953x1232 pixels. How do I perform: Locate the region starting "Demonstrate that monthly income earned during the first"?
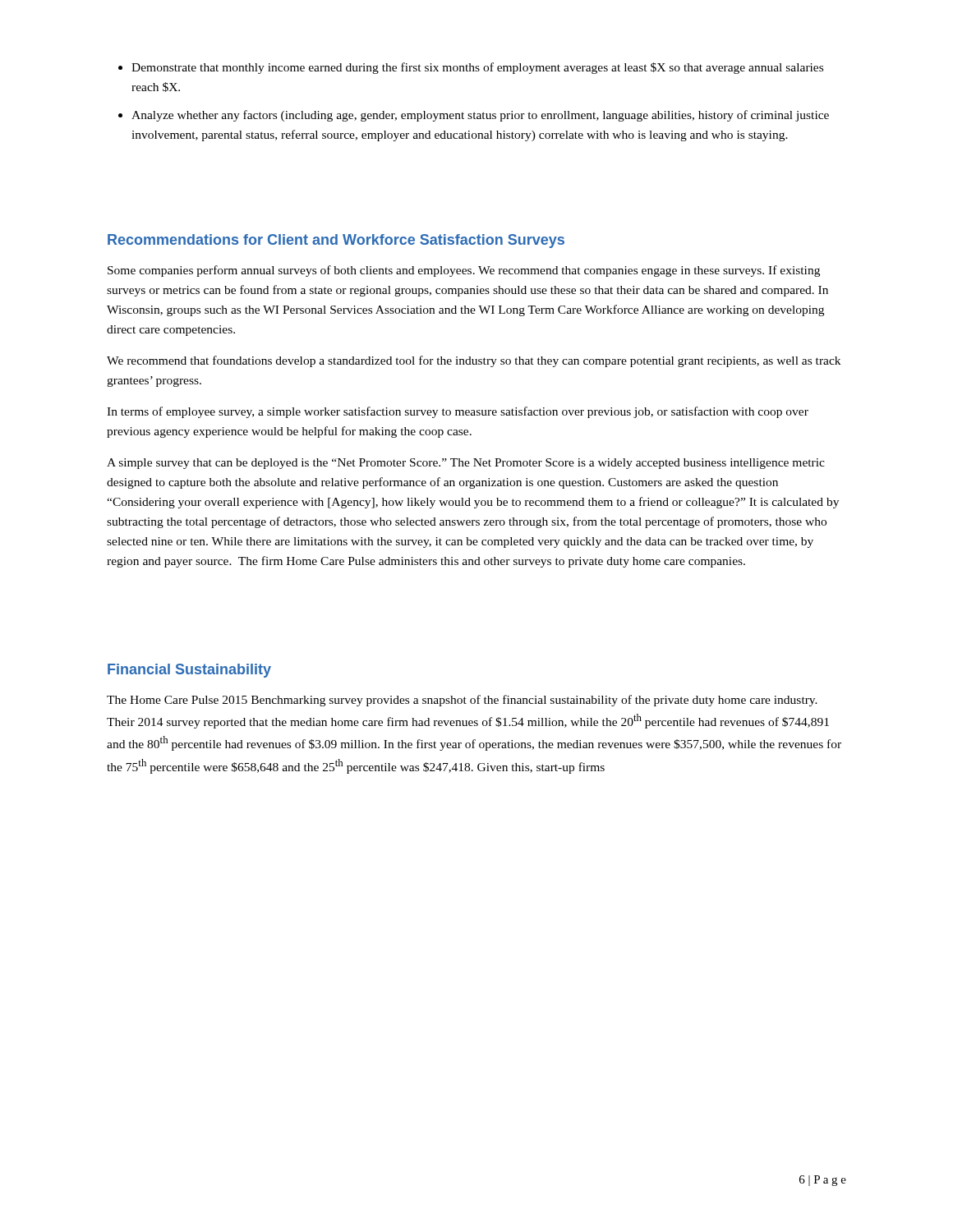(x=489, y=77)
